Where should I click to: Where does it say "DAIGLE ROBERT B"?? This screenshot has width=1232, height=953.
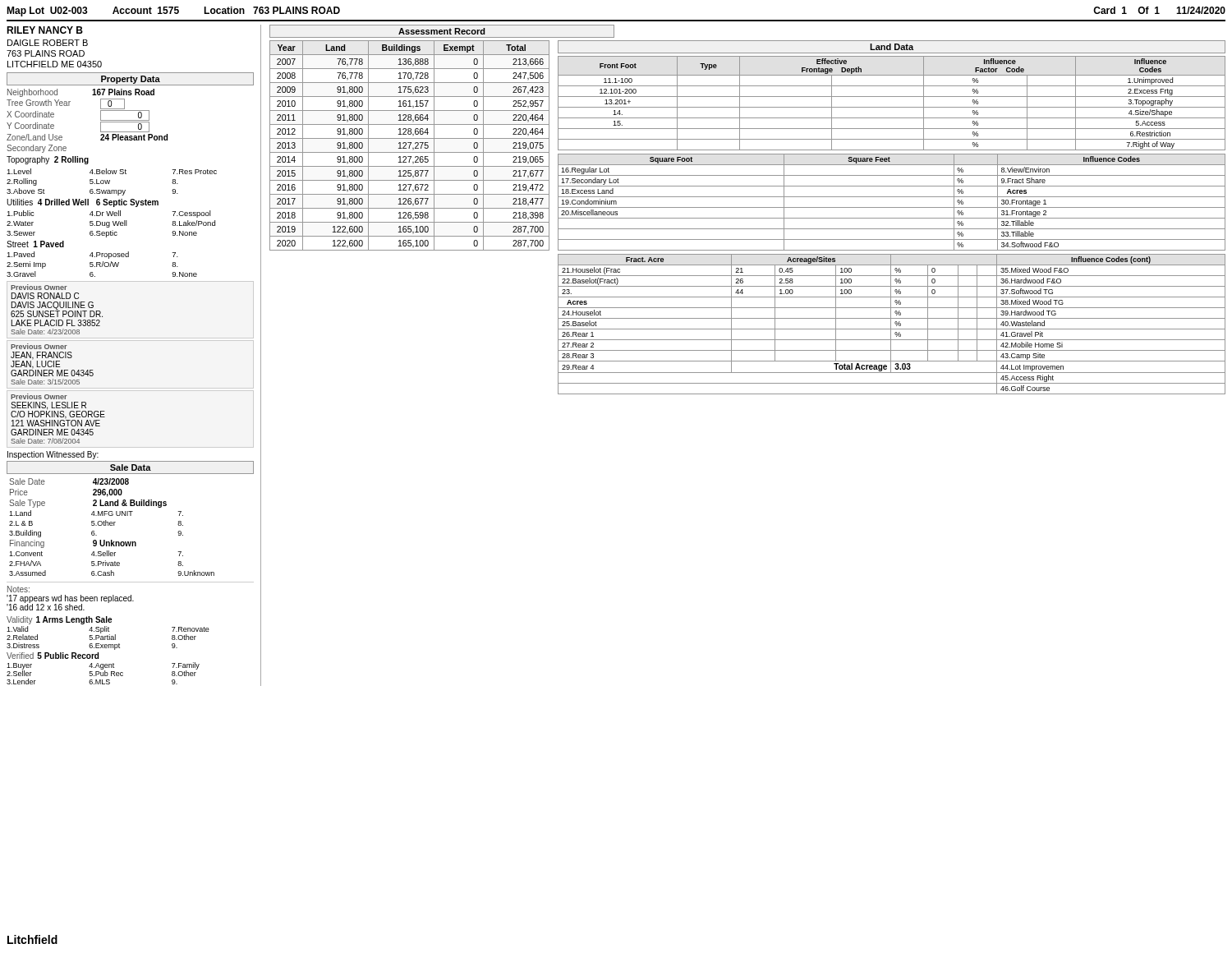point(47,43)
